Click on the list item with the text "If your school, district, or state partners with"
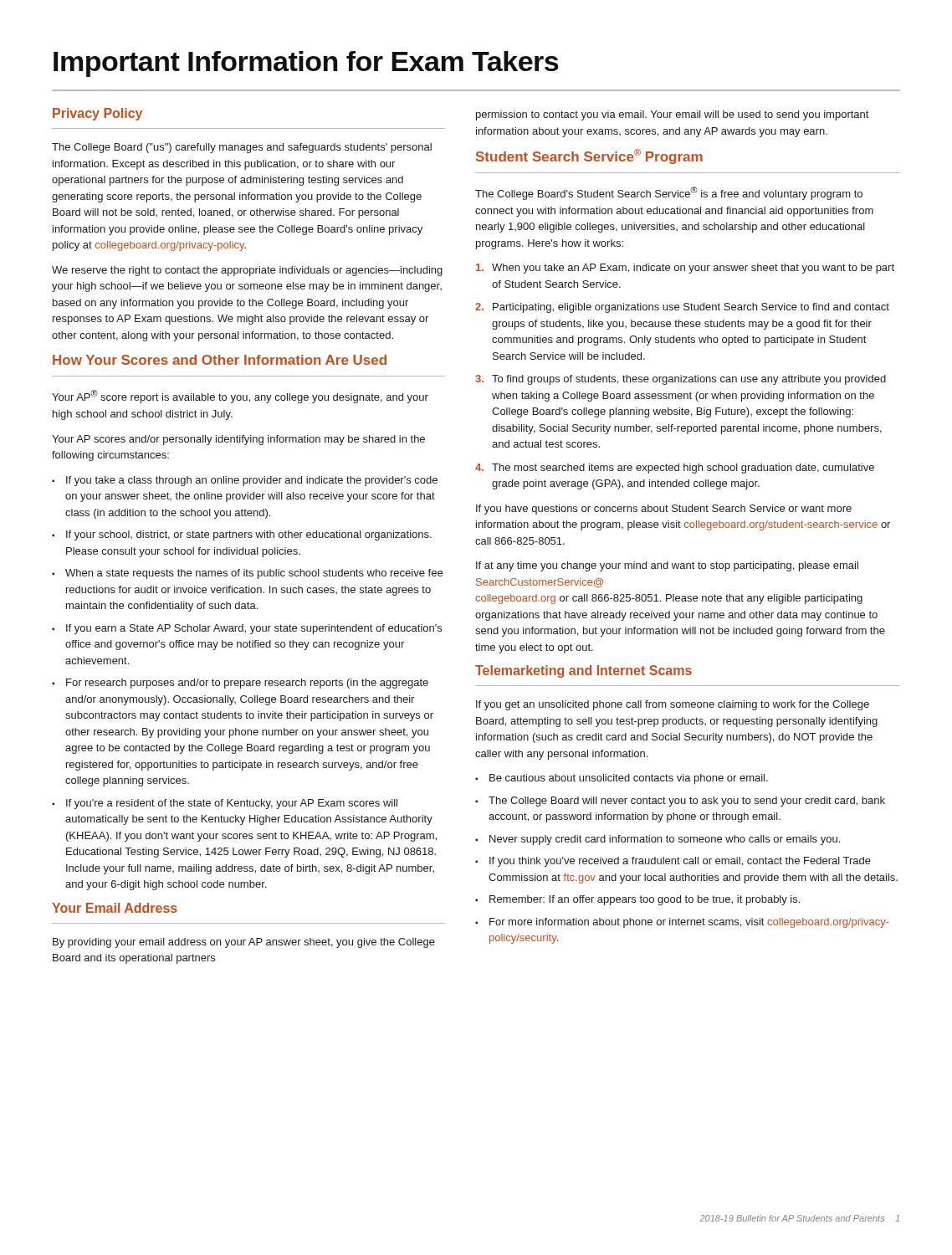This screenshot has width=952, height=1255. click(x=248, y=543)
